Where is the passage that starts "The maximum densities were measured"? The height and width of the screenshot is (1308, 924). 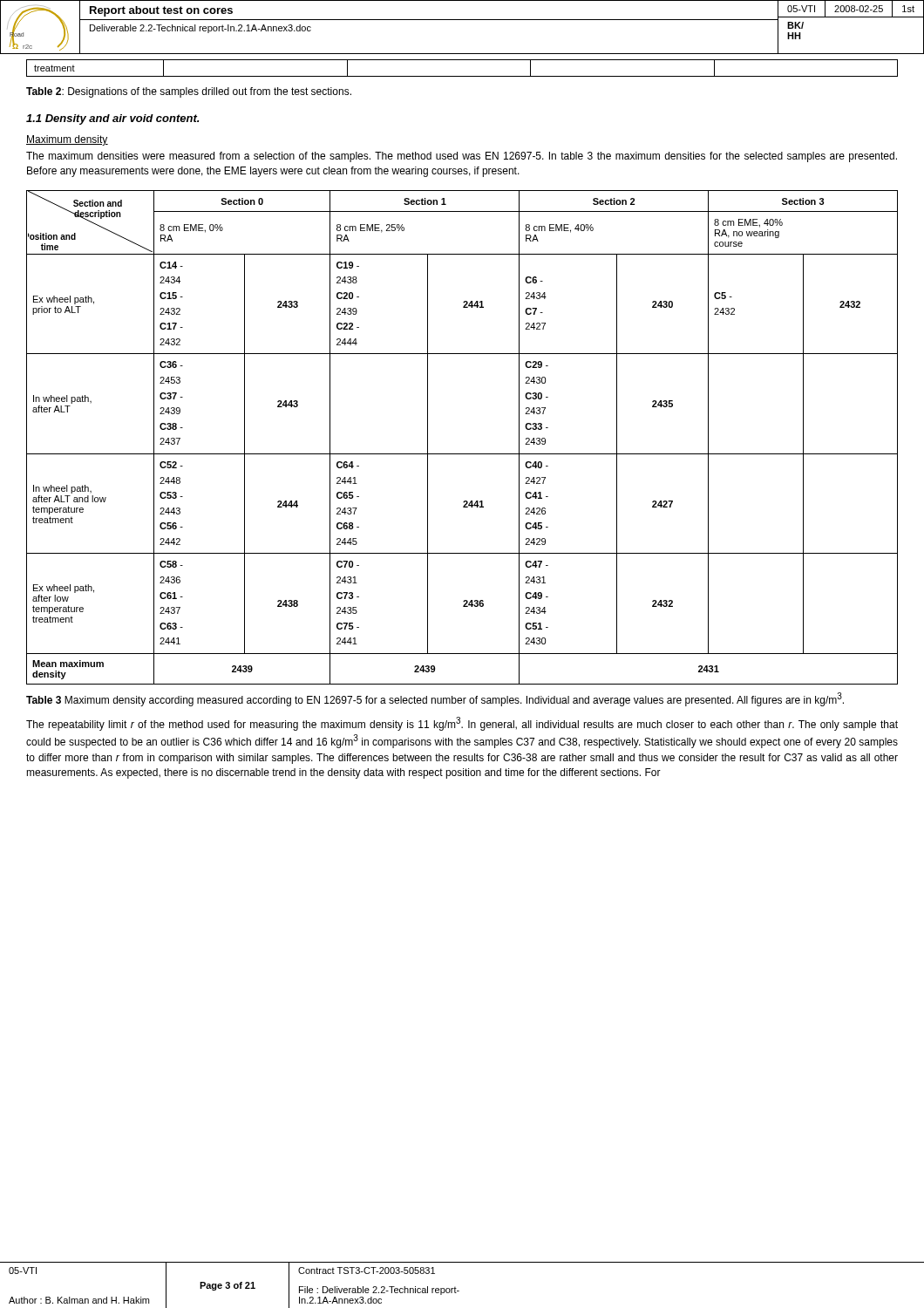[x=462, y=164]
